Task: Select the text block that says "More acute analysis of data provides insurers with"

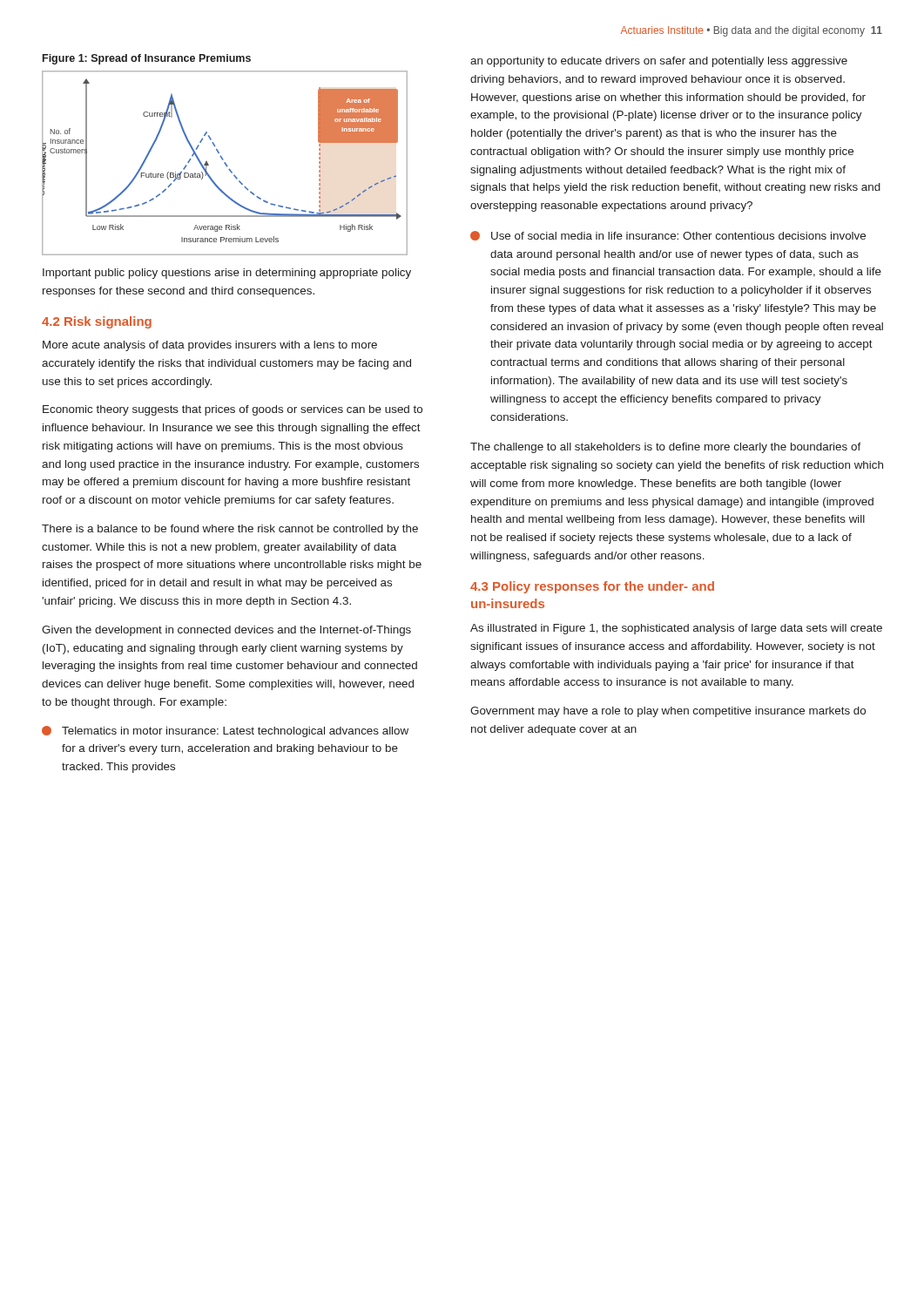Action: [227, 363]
